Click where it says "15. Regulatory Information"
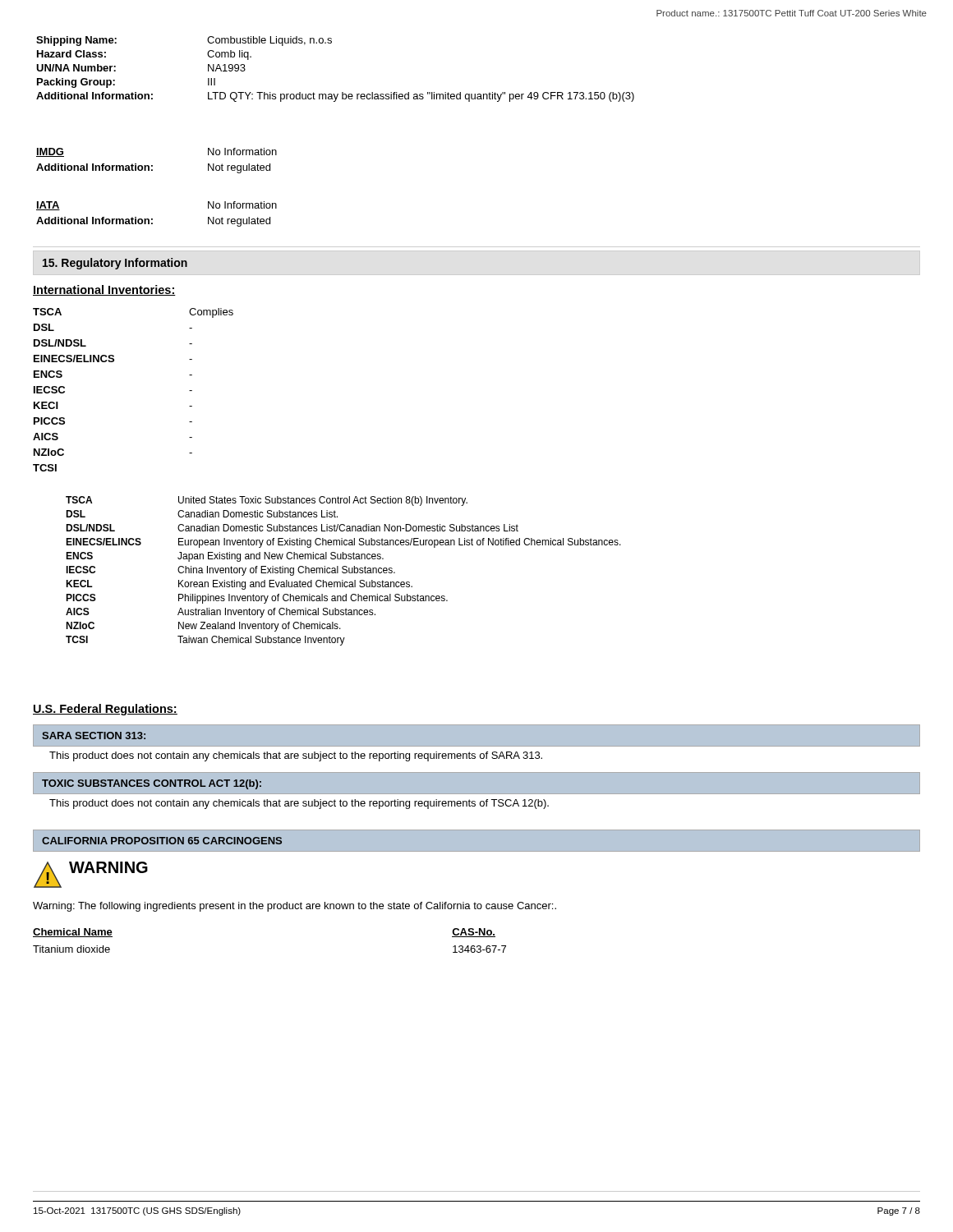The image size is (953, 1232). click(115, 263)
